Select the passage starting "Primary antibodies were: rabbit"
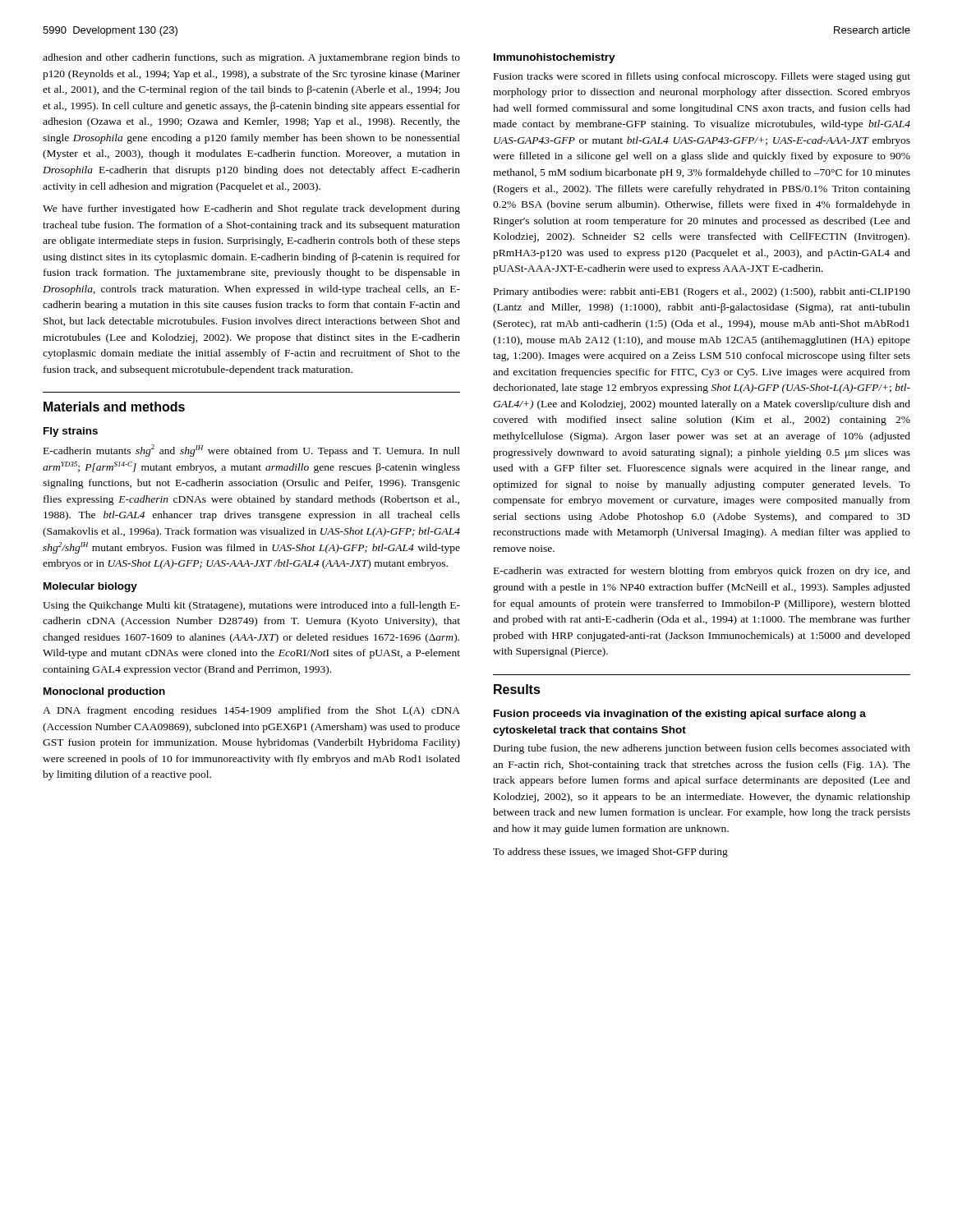This screenshot has height=1232, width=953. tap(702, 420)
